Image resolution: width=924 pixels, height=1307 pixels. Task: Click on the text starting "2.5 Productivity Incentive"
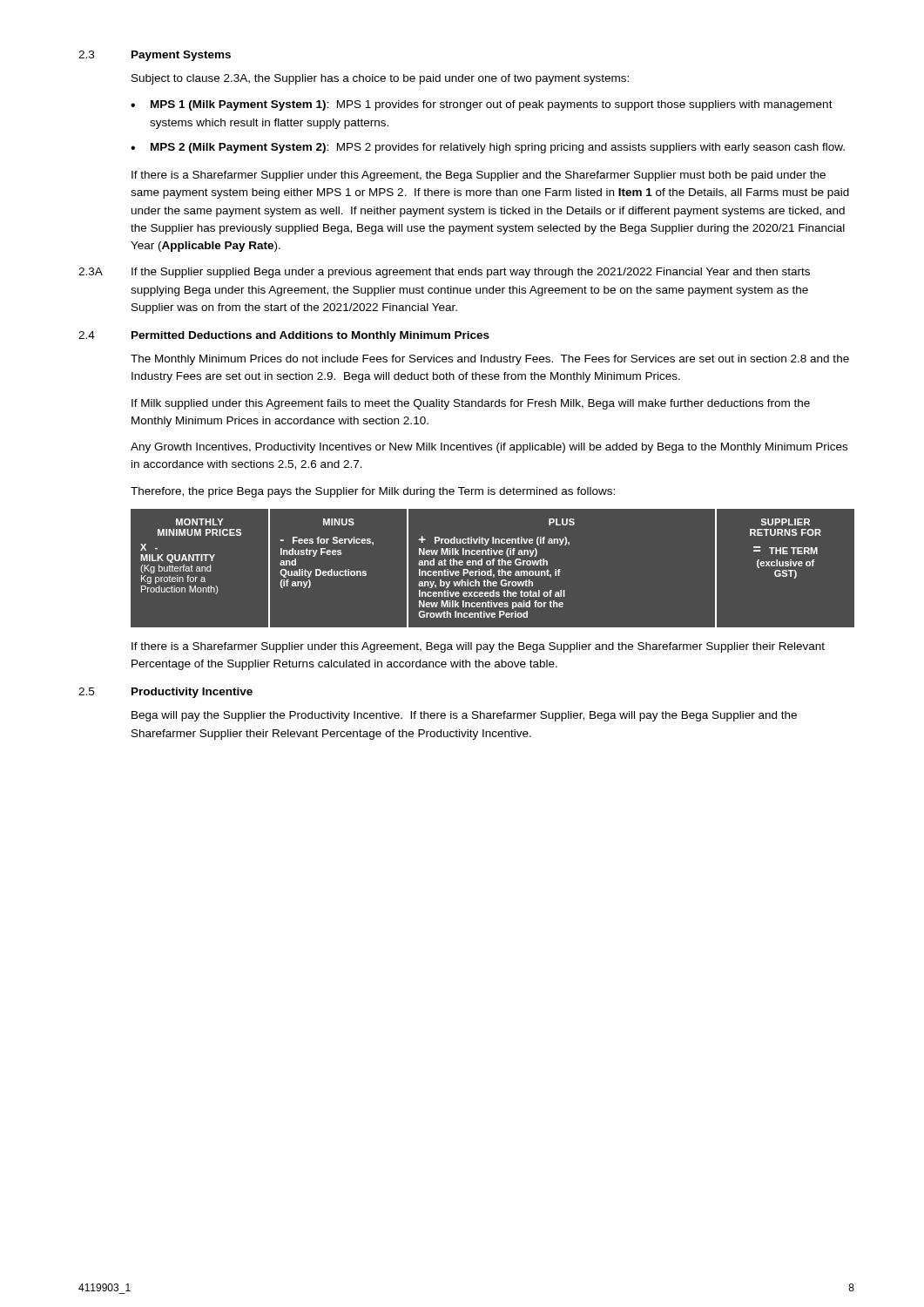pyautogui.click(x=166, y=692)
